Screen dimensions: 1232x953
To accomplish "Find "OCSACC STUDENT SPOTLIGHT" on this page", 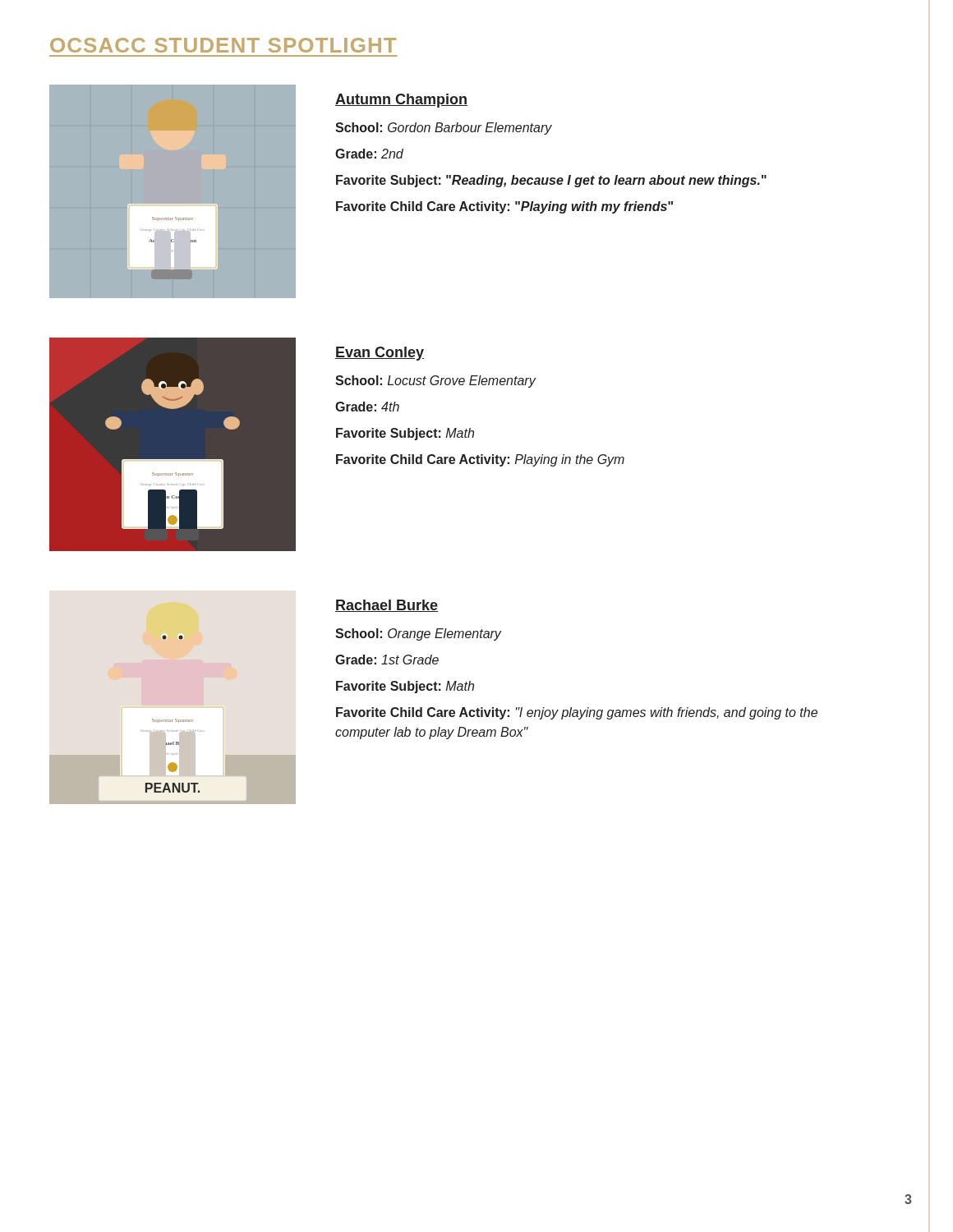I will point(223,45).
